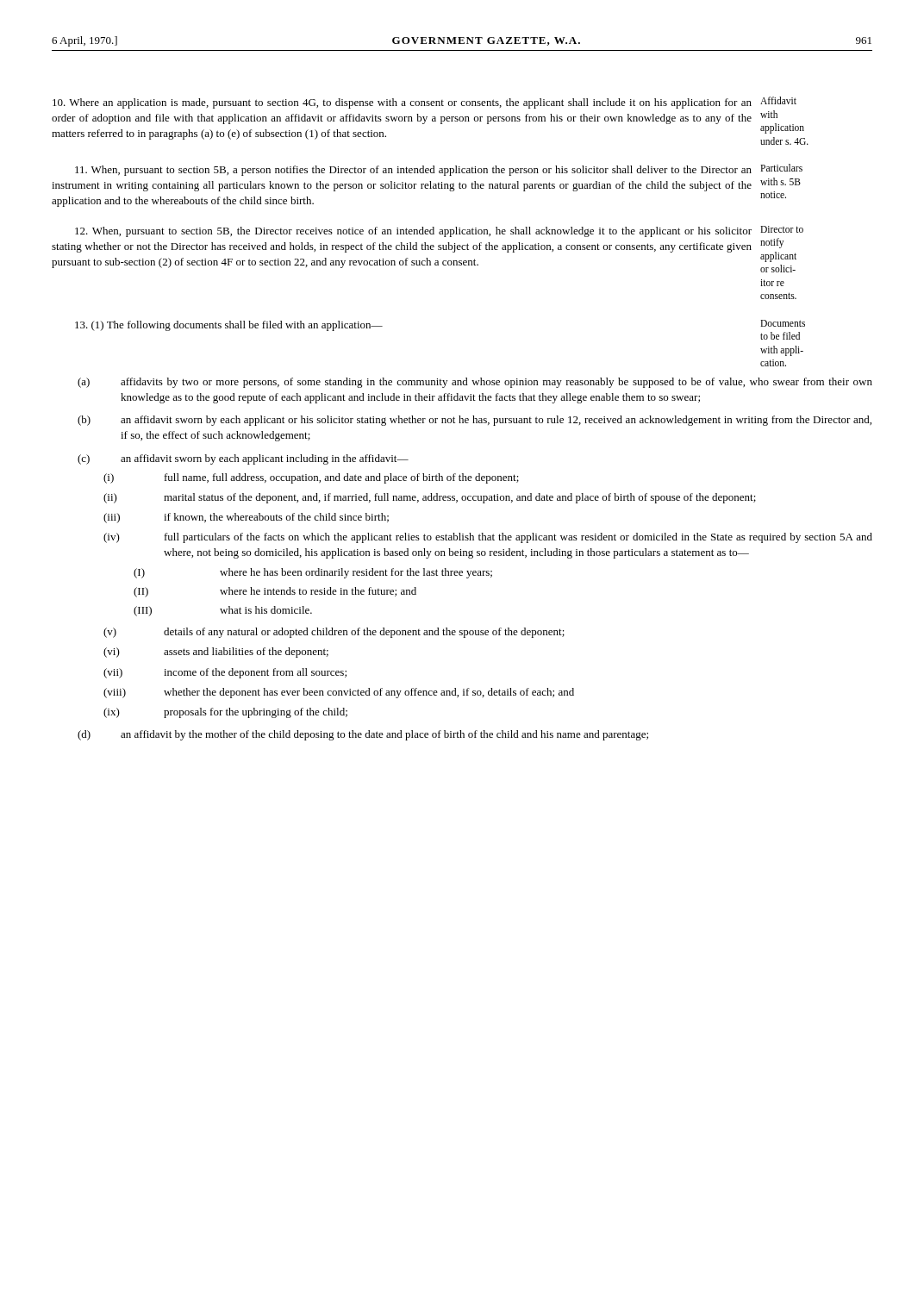The image size is (924, 1293).
Task: Locate the text starting "assets and liabilities of the deponent;"
Action: [246, 652]
